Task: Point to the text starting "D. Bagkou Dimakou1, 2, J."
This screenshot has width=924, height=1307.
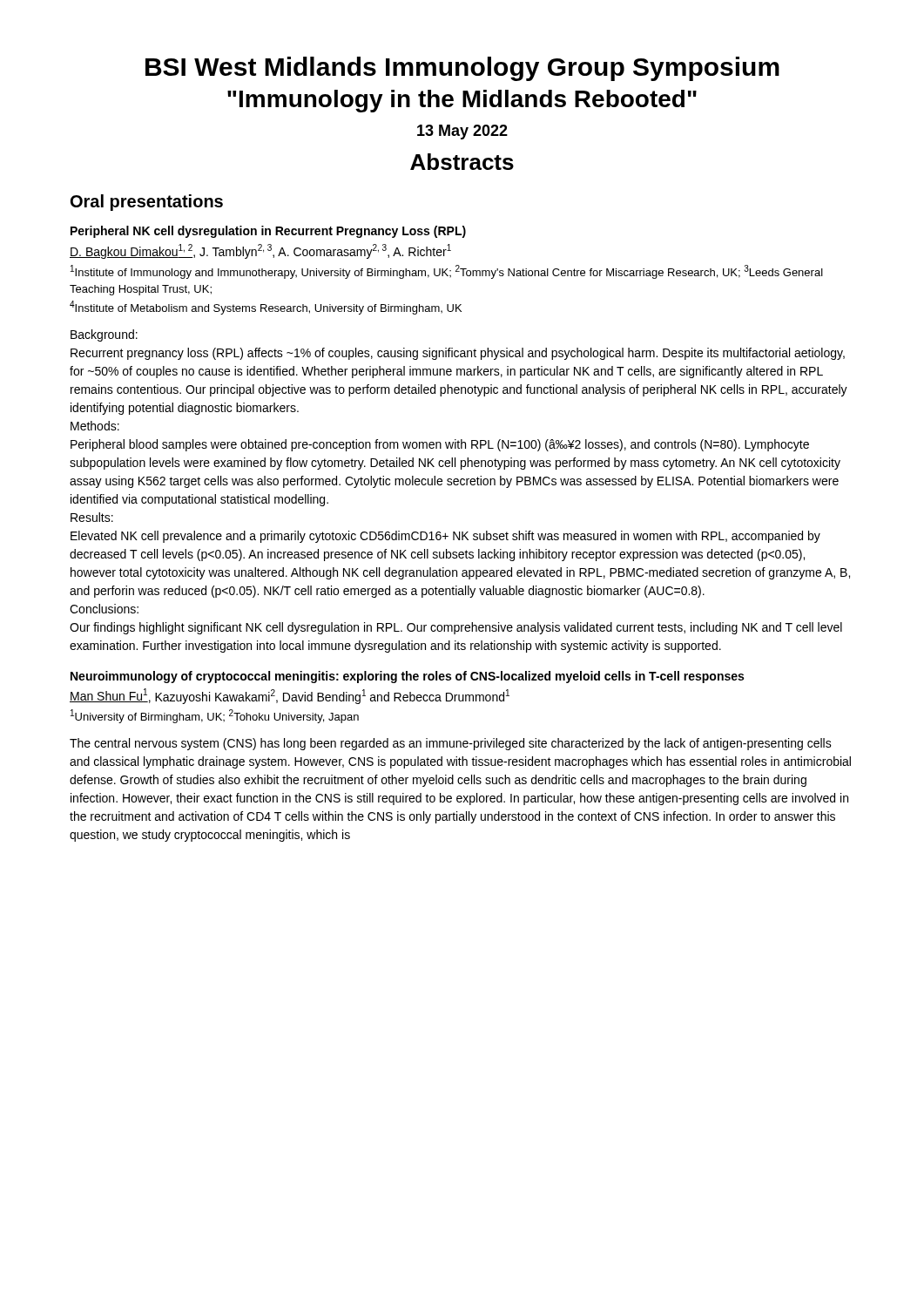Action: pos(462,251)
